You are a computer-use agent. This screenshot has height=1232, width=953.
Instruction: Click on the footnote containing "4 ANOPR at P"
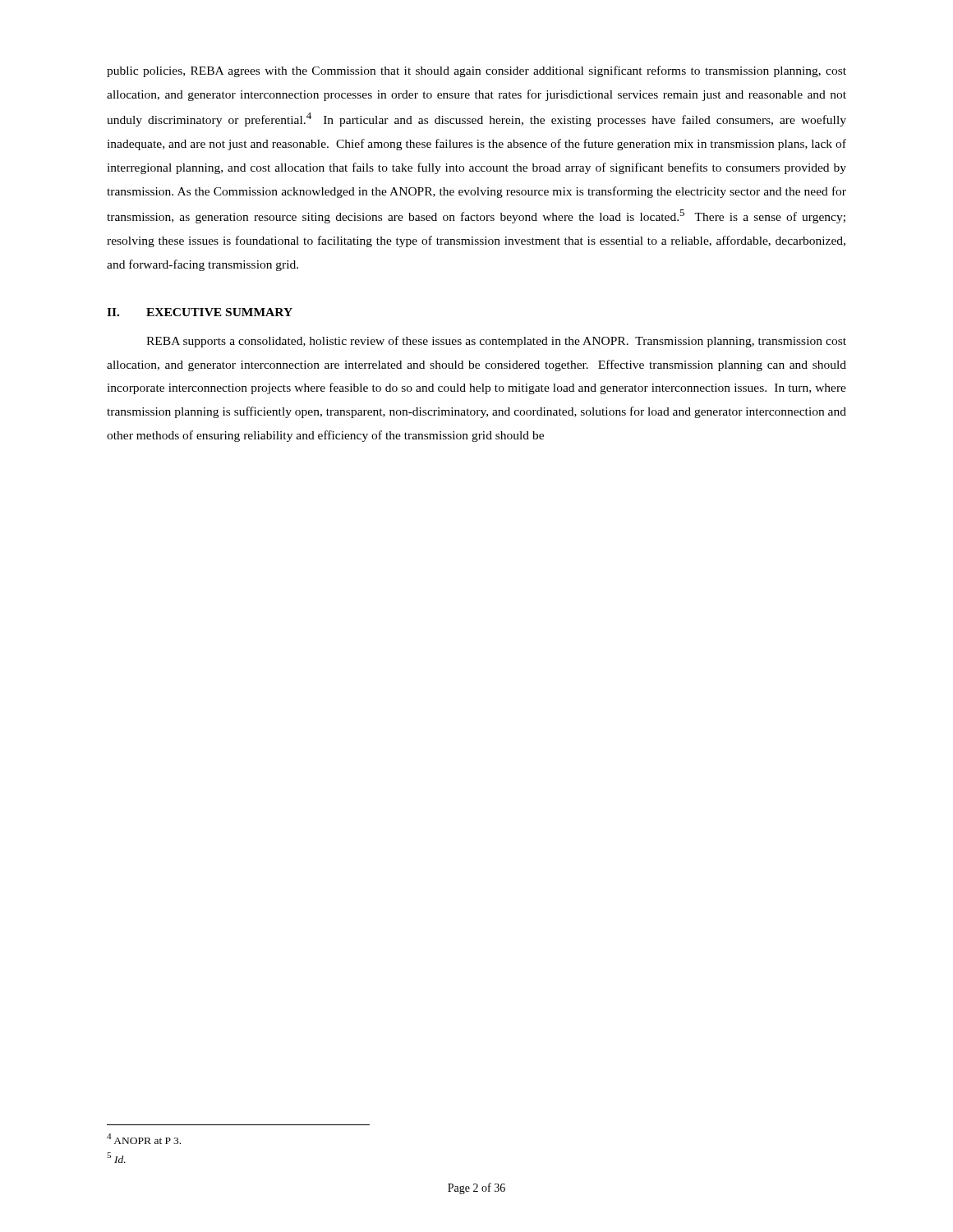(144, 1138)
